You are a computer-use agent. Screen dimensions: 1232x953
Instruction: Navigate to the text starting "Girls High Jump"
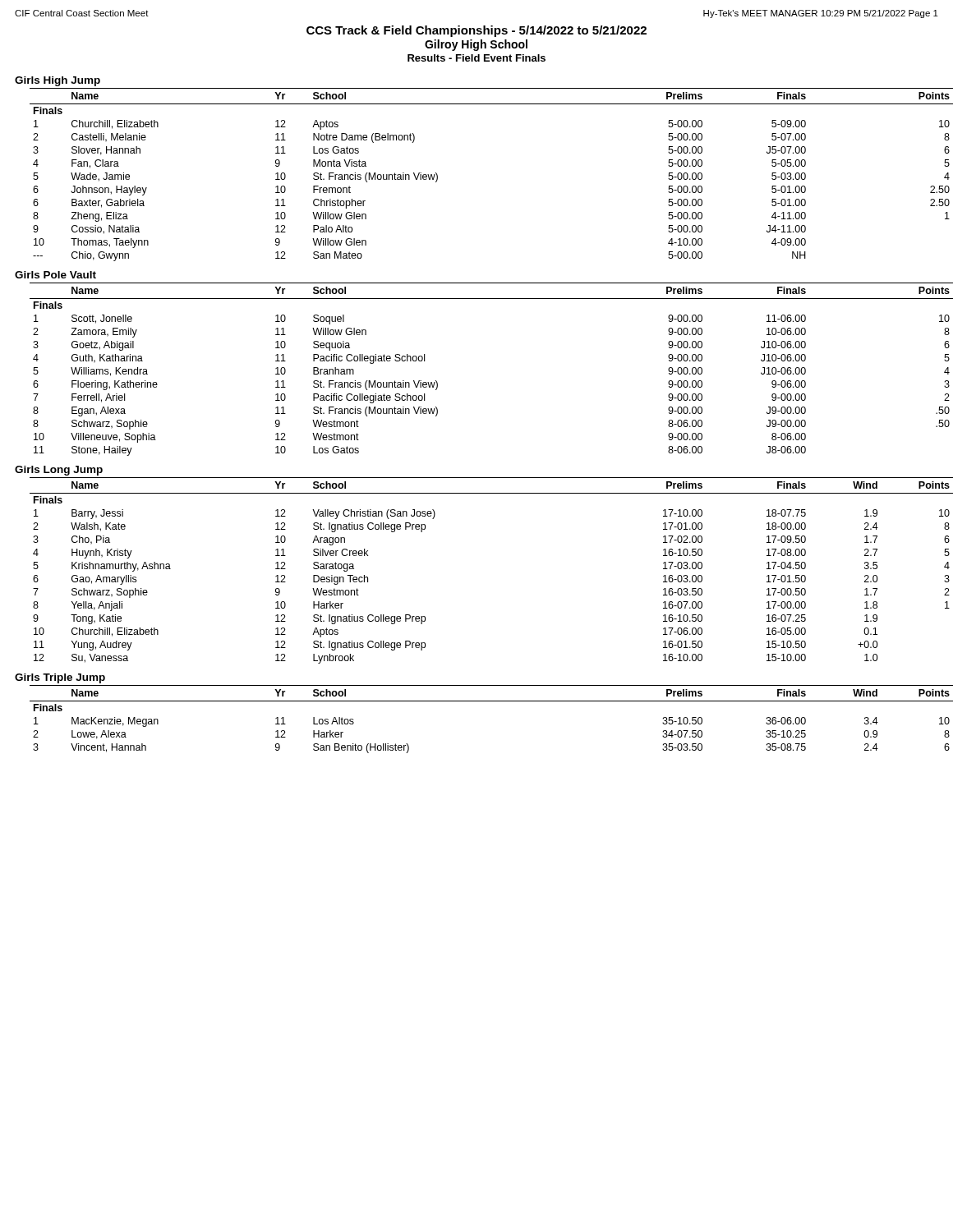[58, 80]
